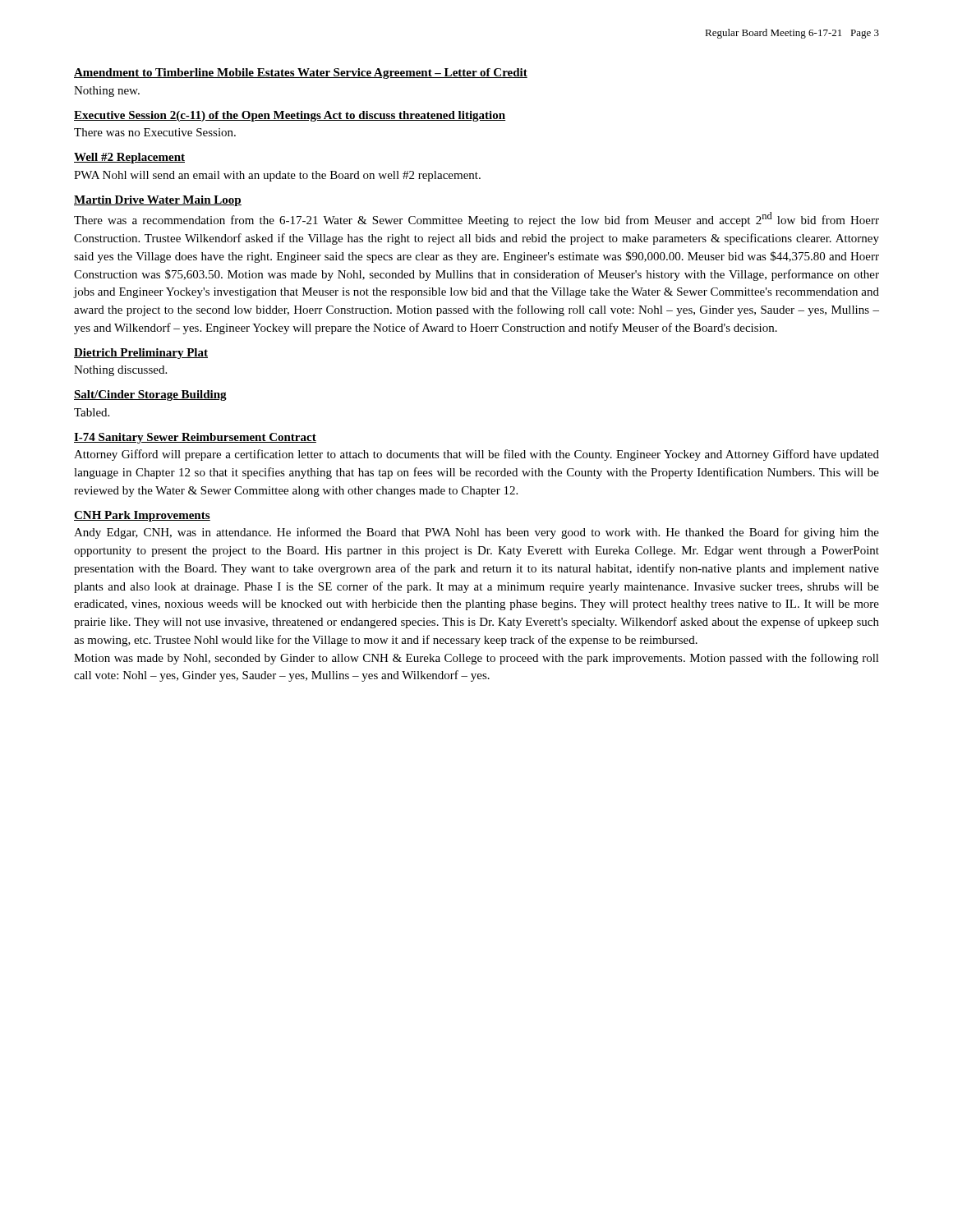This screenshot has height=1232, width=953.
Task: Find the text block starting "Motion was made by"
Action: pyautogui.click(x=476, y=666)
